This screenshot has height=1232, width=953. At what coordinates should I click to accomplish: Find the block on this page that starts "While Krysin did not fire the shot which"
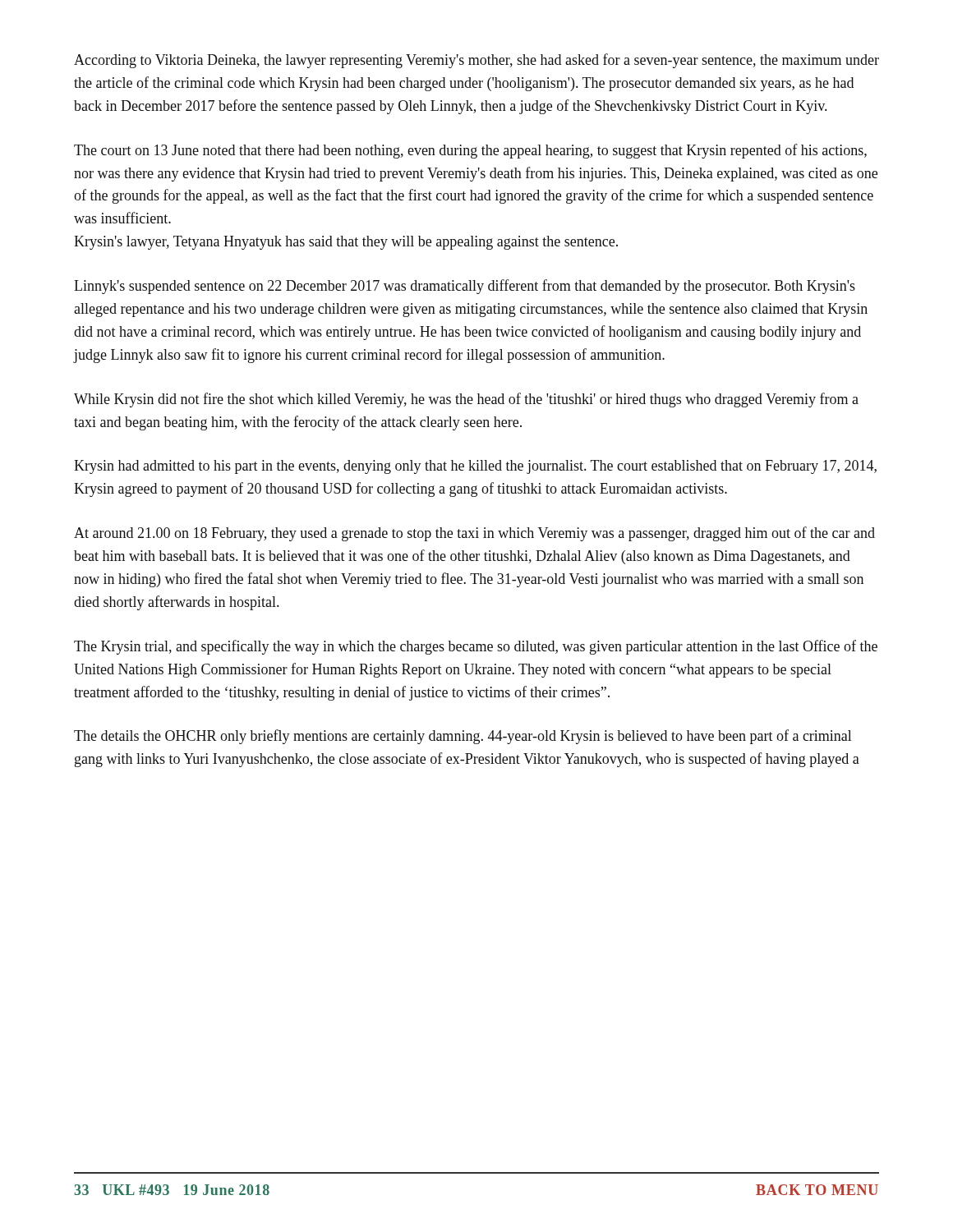tap(466, 410)
